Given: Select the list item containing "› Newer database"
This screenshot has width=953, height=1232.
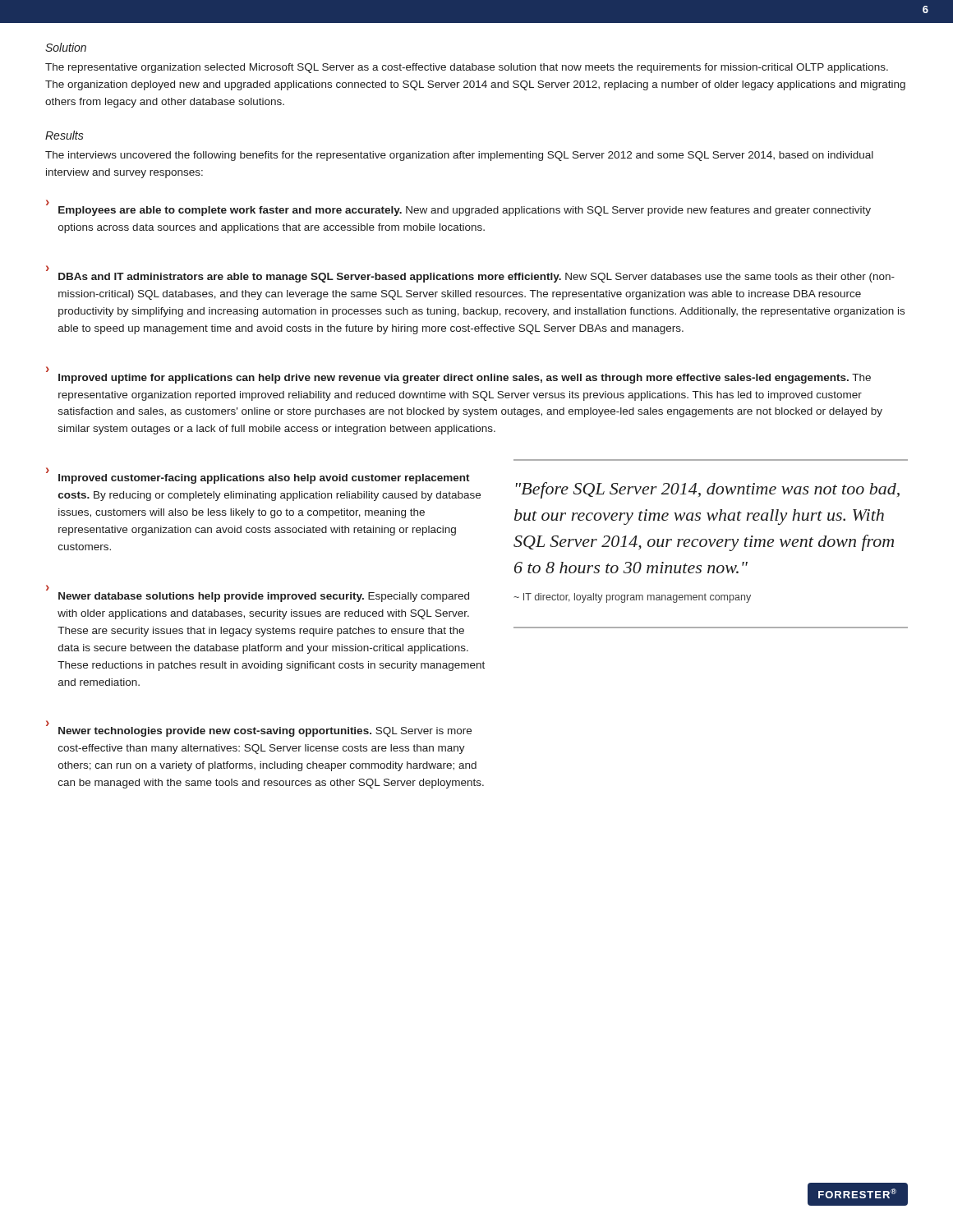Looking at the screenshot, I should point(267,634).
